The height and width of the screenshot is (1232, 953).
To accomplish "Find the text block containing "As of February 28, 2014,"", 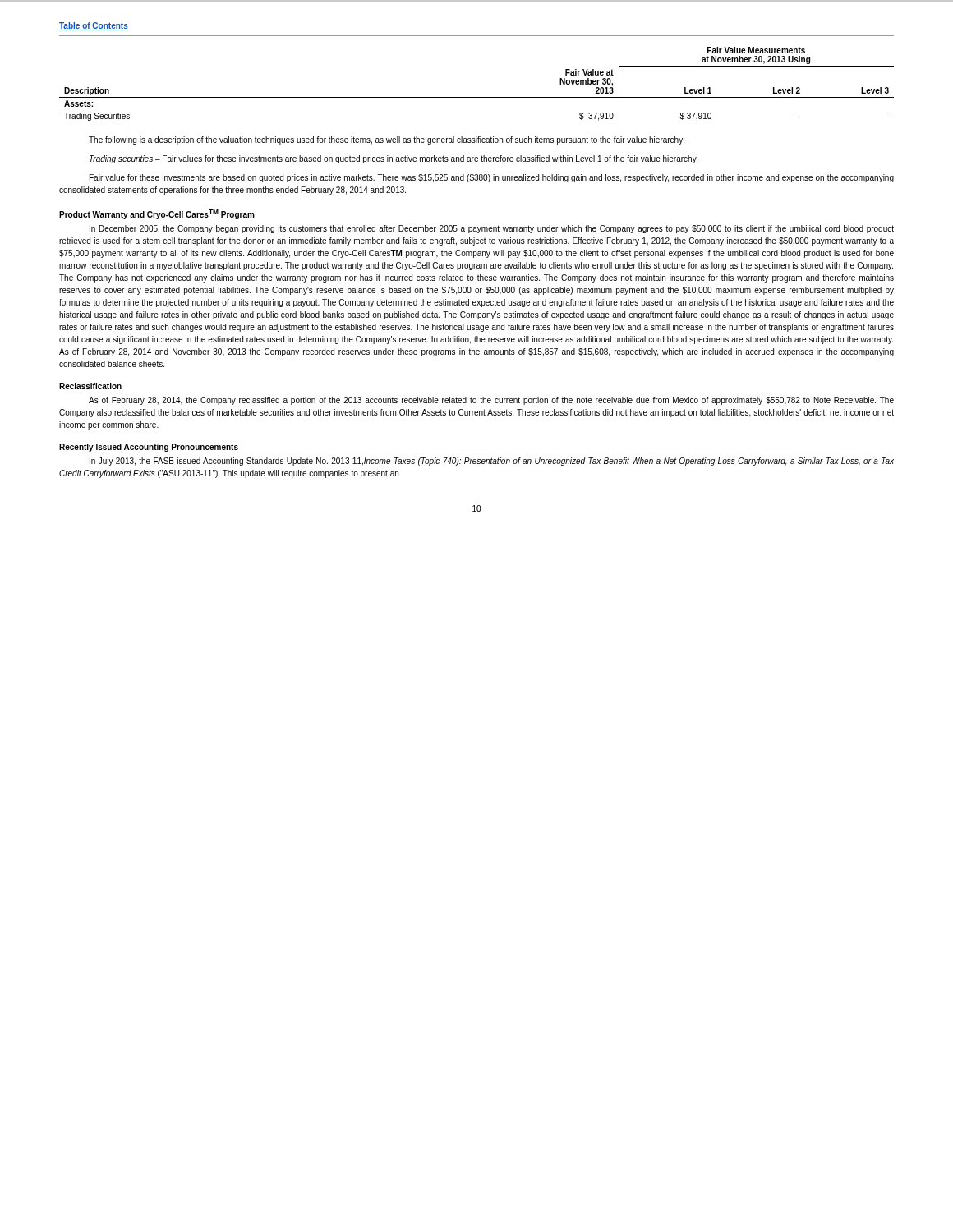I will point(476,413).
